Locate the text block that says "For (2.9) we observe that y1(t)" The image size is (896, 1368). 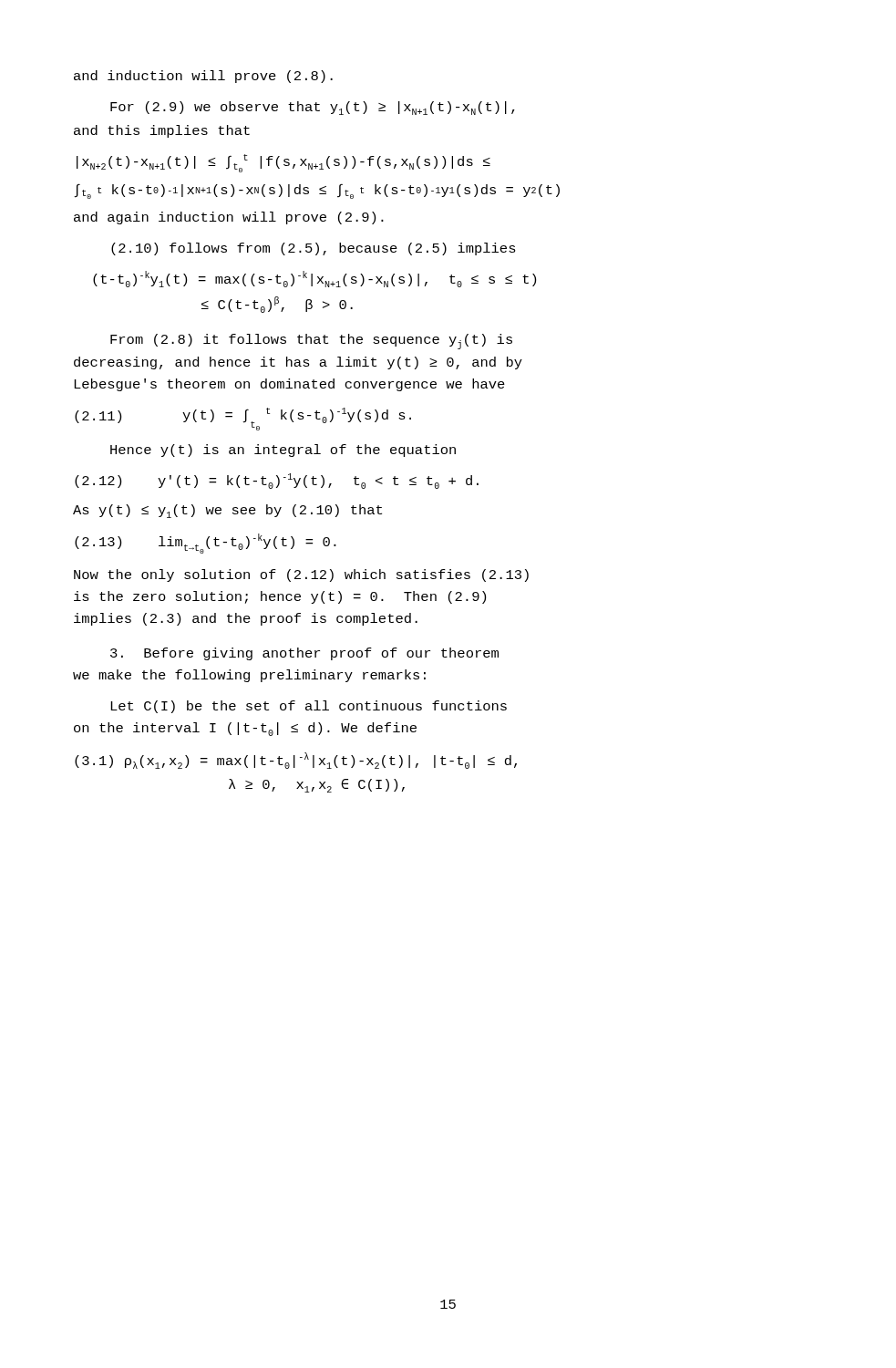tap(296, 119)
